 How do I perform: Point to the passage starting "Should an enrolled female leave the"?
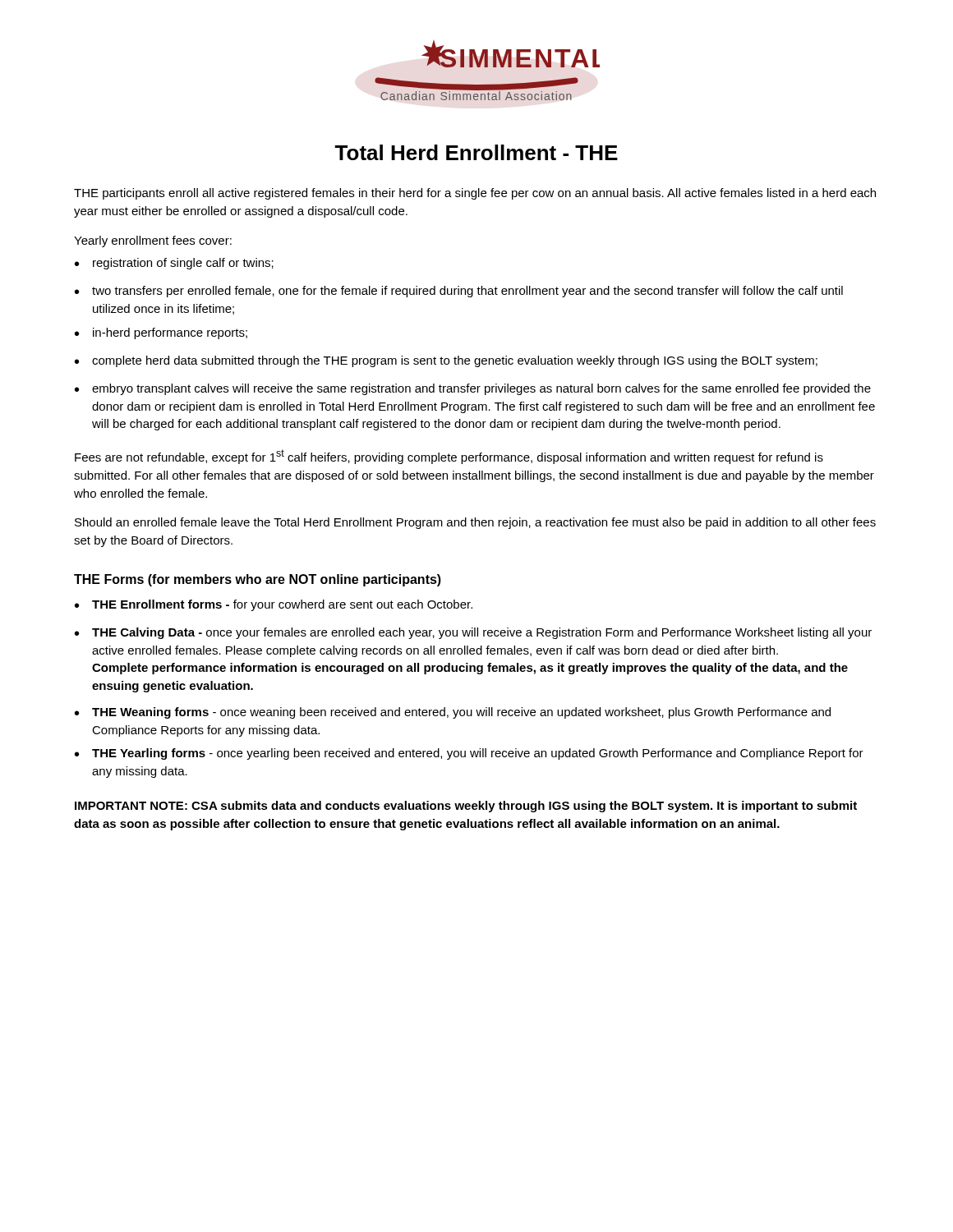click(475, 531)
